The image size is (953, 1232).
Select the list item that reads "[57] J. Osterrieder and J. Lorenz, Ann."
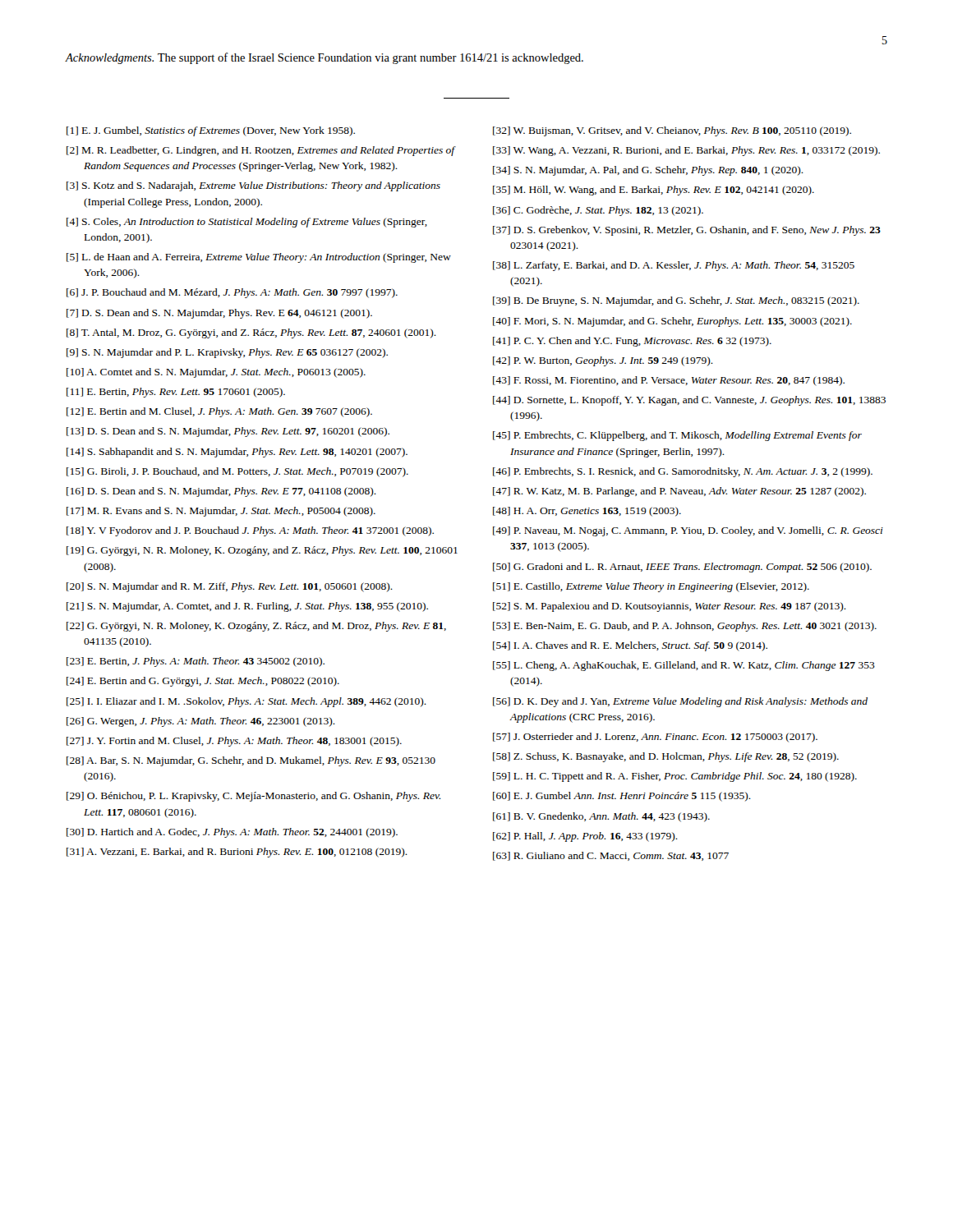click(x=655, y=736)
